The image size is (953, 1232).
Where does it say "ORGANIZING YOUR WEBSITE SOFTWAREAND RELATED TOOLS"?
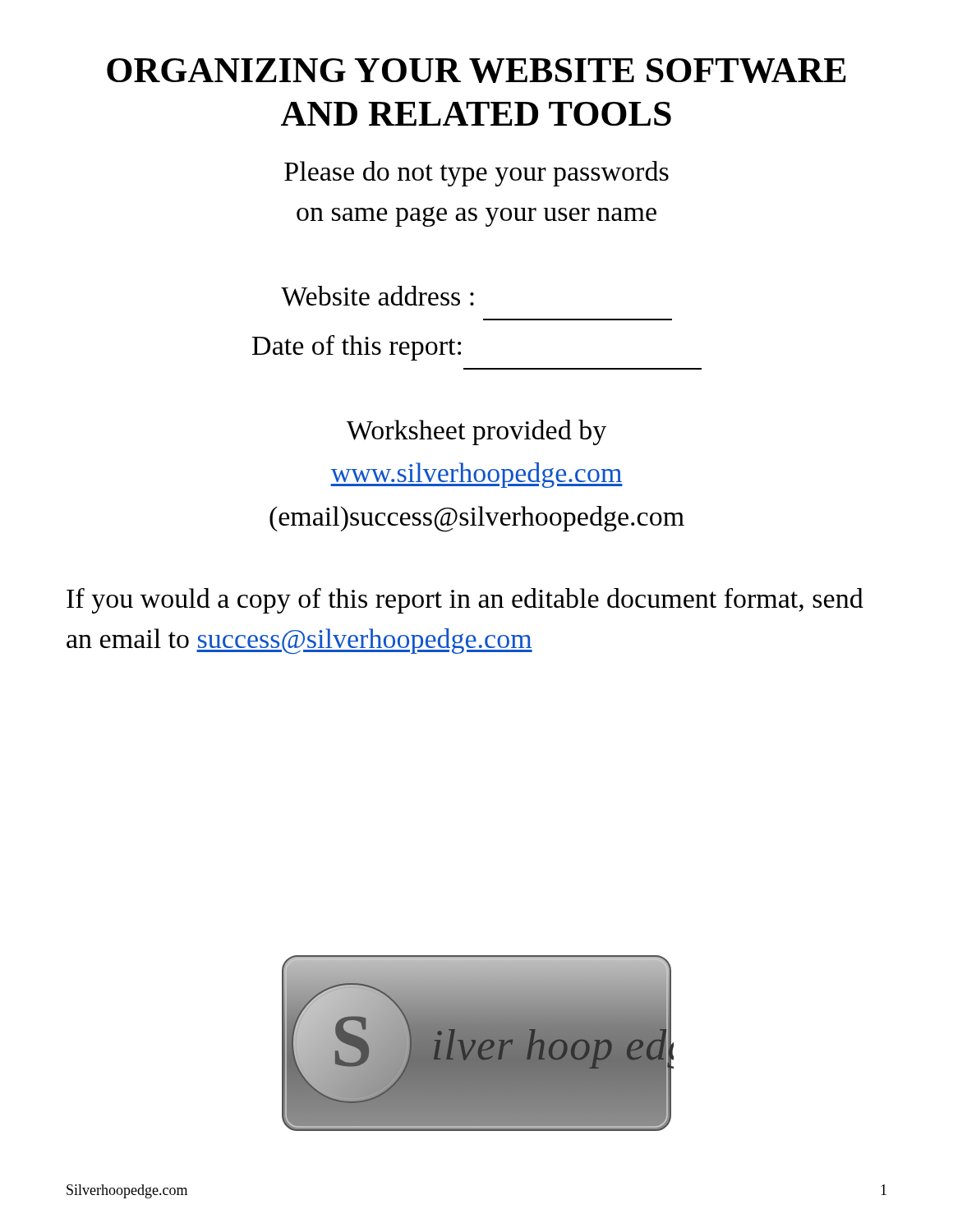476,92
